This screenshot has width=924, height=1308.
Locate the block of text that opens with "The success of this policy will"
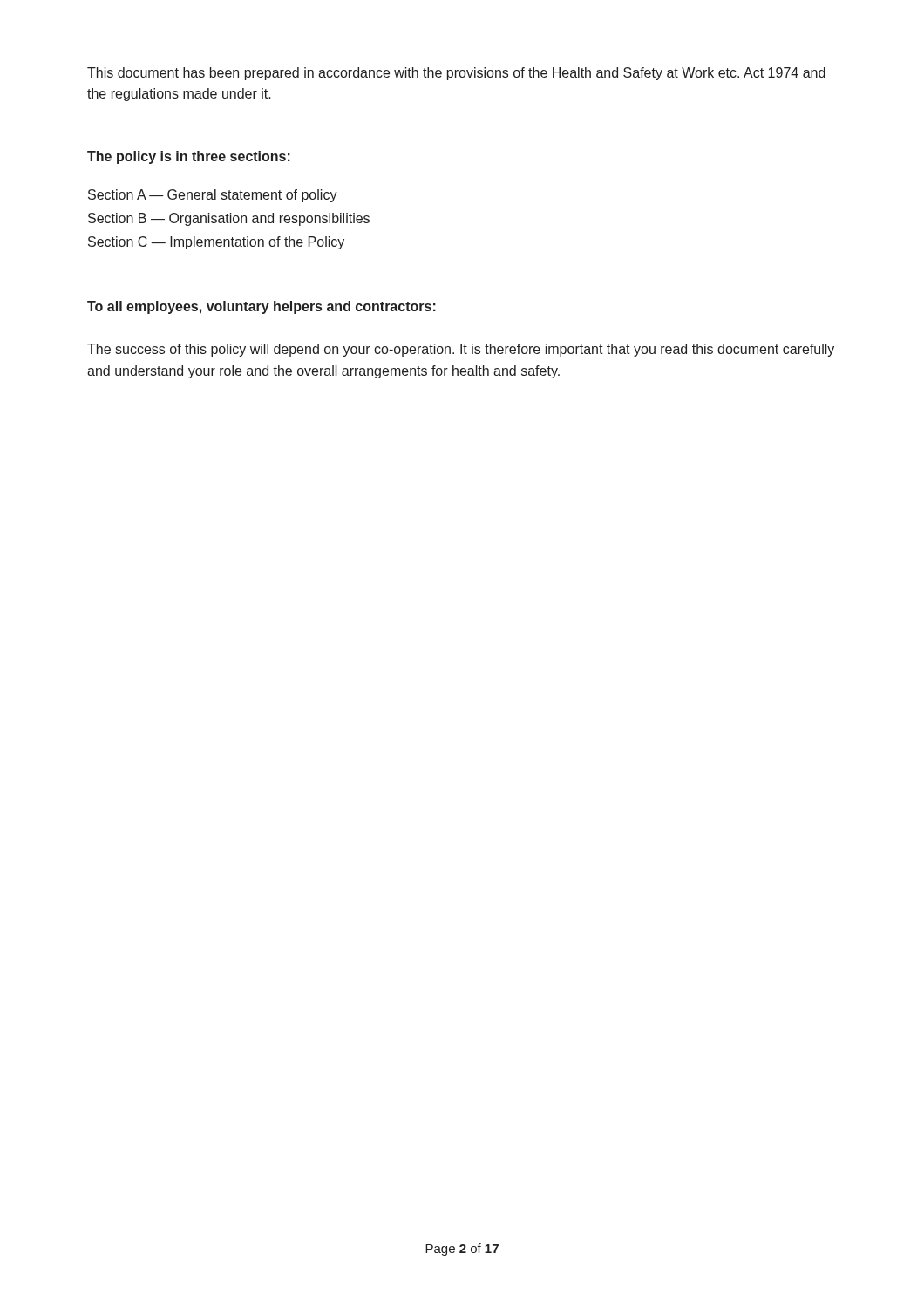461,360
